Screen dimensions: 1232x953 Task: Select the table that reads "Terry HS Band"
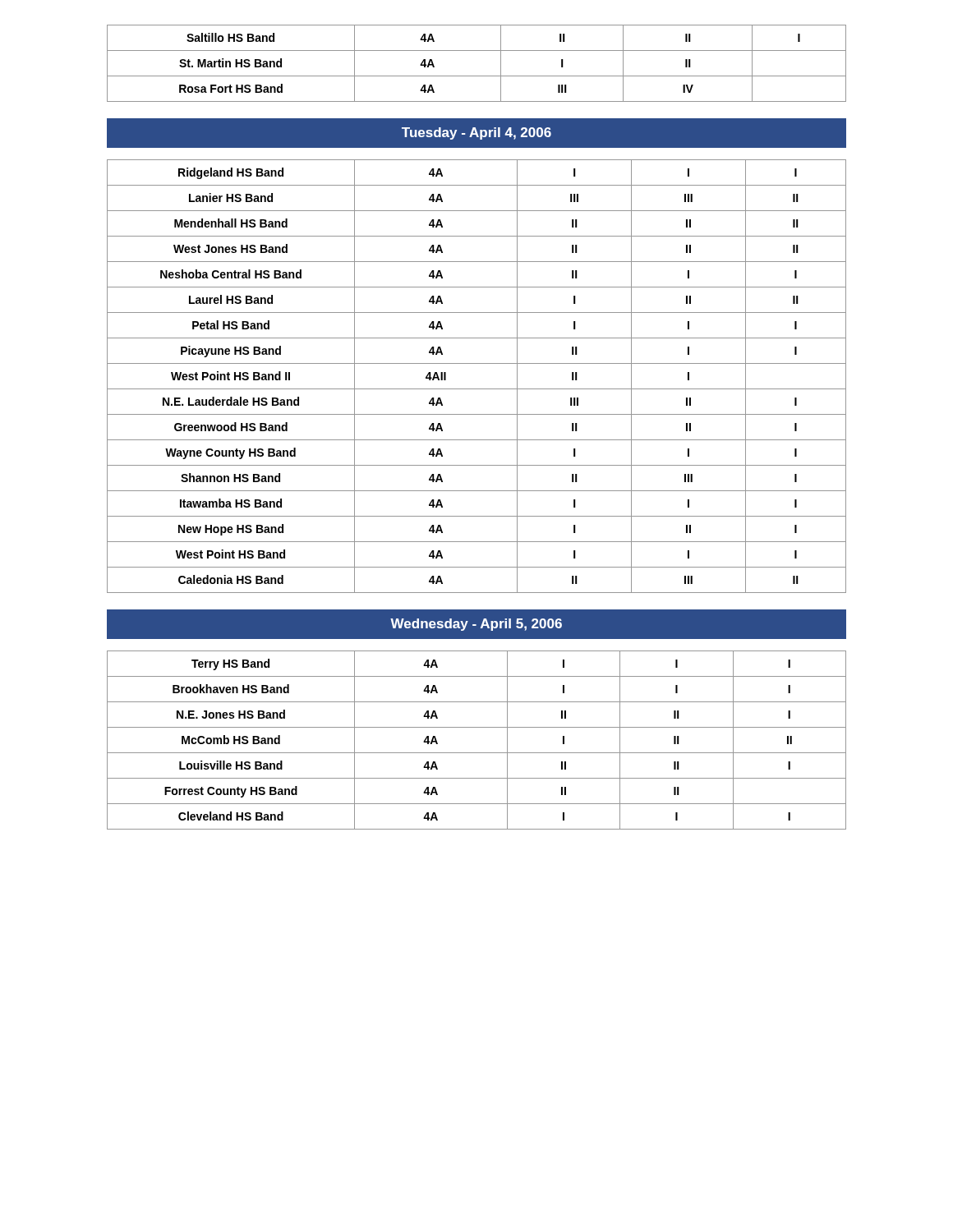(x=476, y=740)
